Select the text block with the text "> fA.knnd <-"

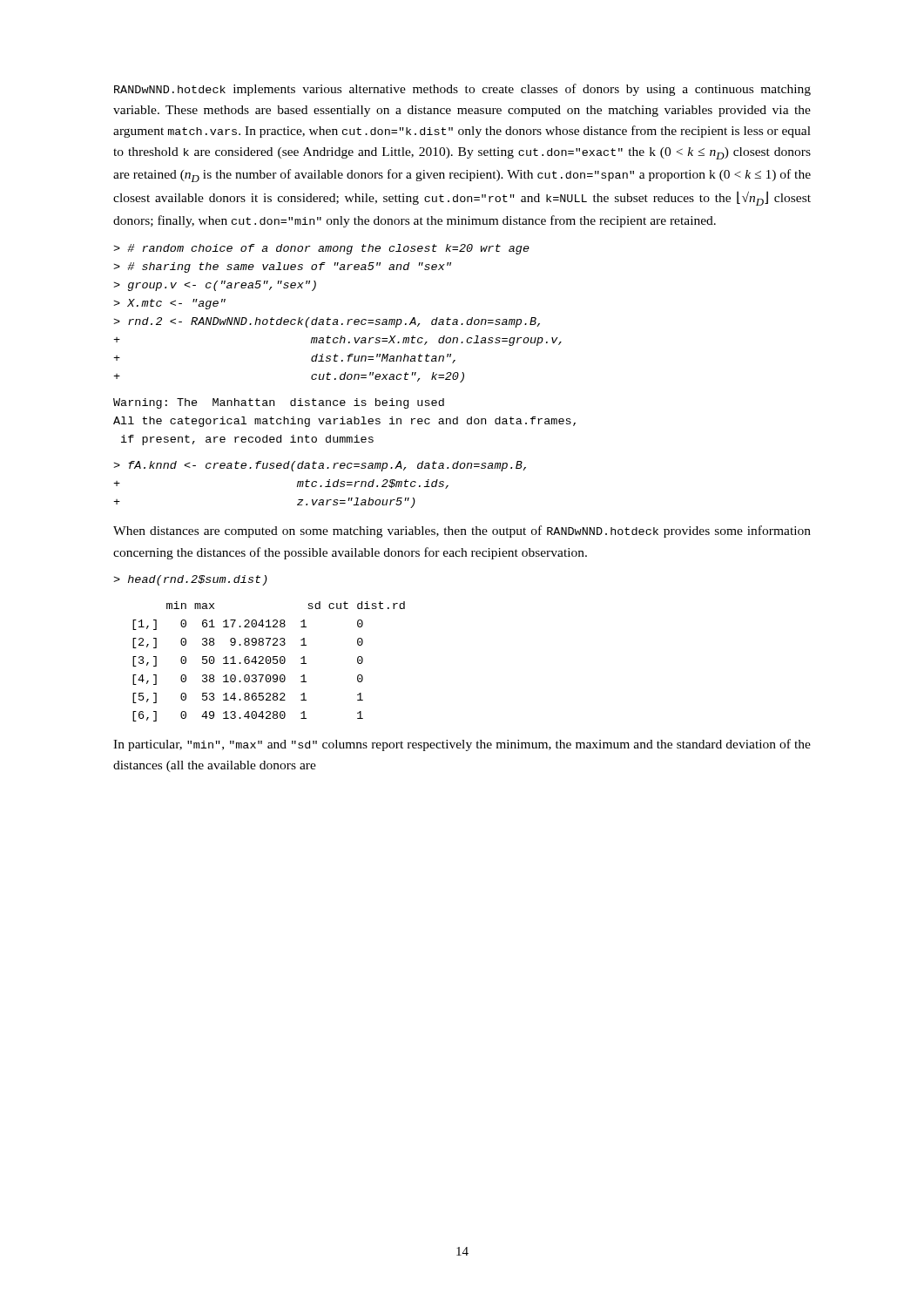321,484
